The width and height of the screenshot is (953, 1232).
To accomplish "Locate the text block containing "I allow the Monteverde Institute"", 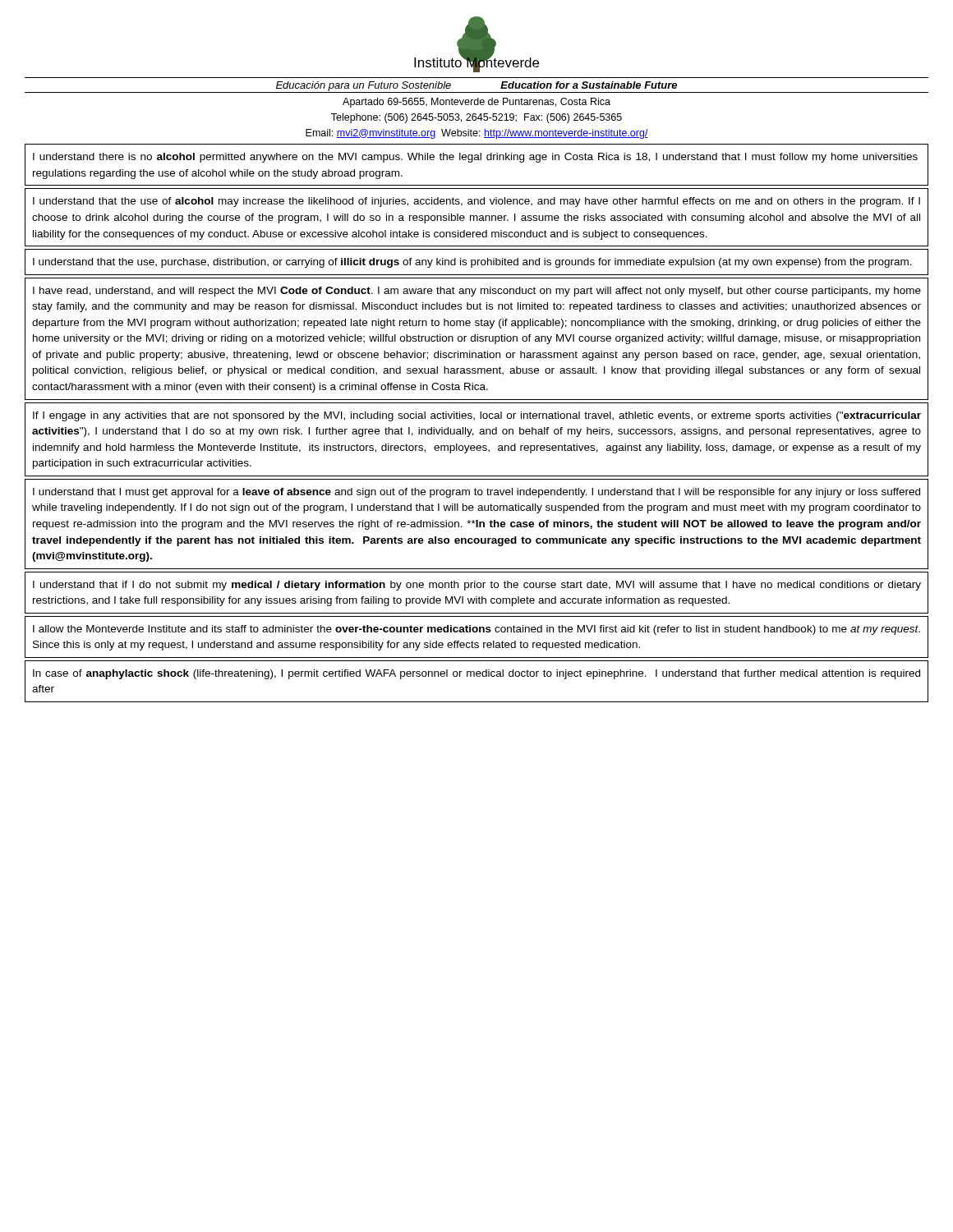I will [476, 637].
